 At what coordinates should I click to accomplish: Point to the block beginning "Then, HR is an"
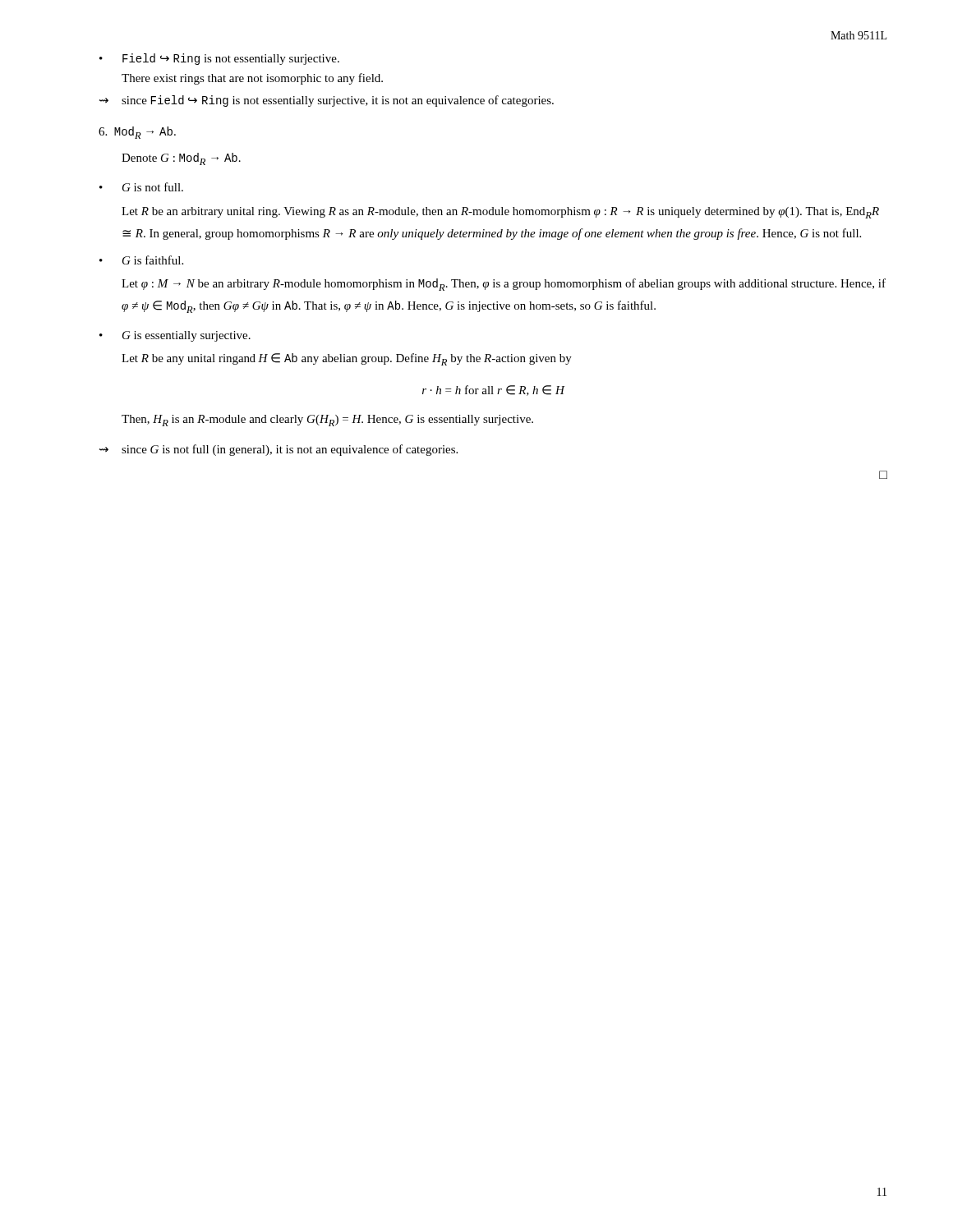point(328,421)
